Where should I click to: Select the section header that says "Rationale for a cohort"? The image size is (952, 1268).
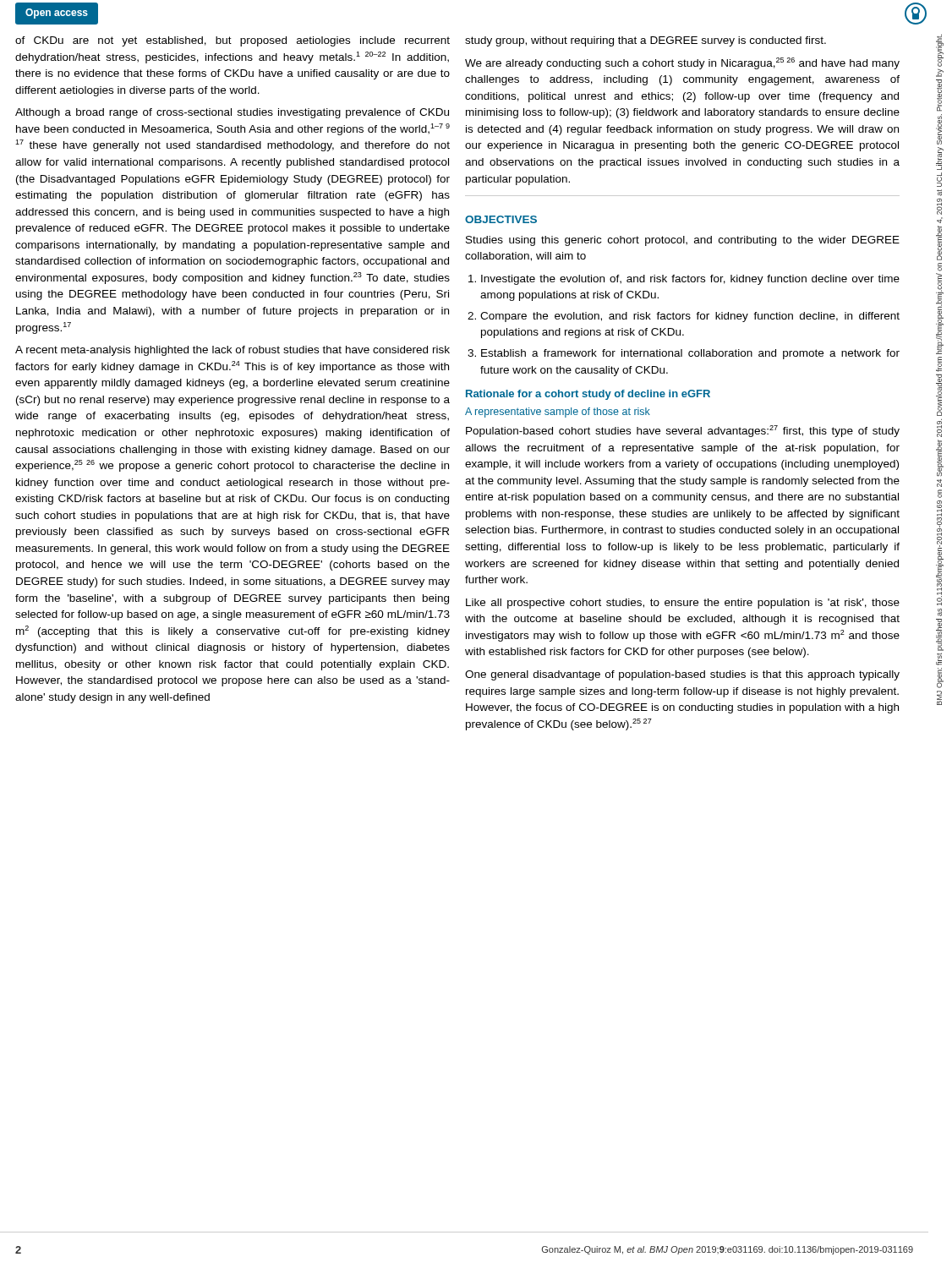pos(682,403)
